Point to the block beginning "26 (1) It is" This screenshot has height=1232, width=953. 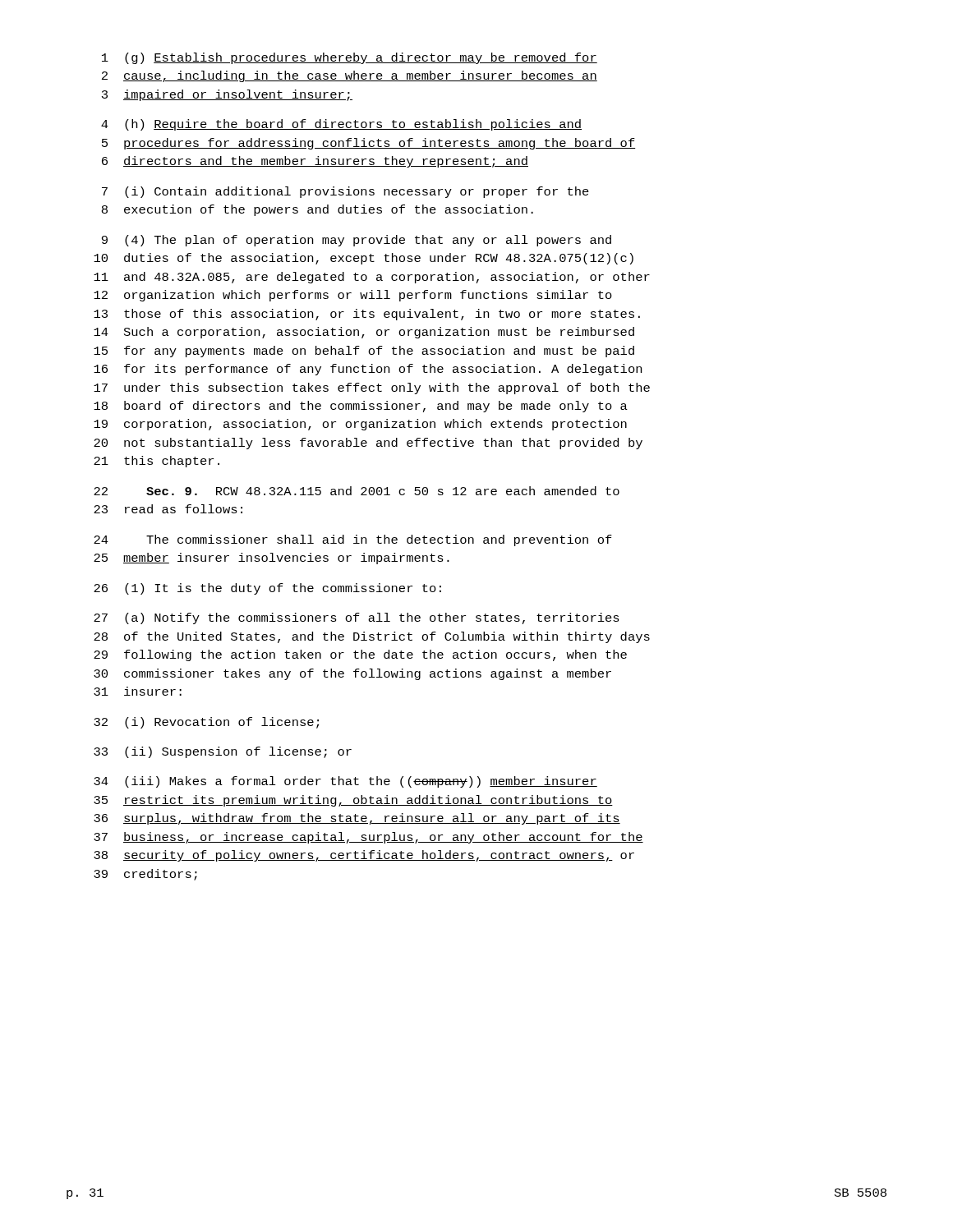[267, 589]
